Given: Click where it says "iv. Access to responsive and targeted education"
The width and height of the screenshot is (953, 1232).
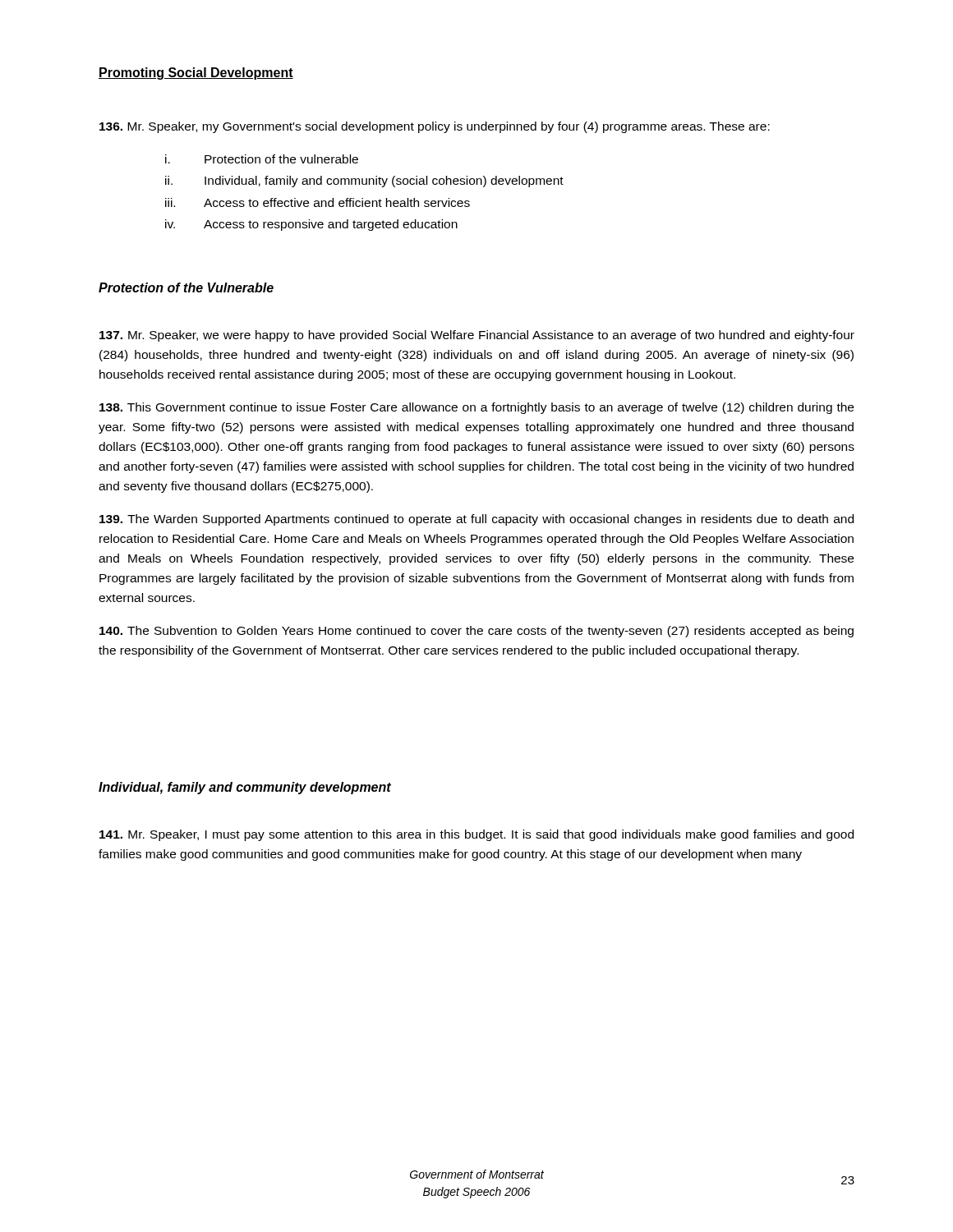Looking at the screenshot, I should tap(311, 225).
